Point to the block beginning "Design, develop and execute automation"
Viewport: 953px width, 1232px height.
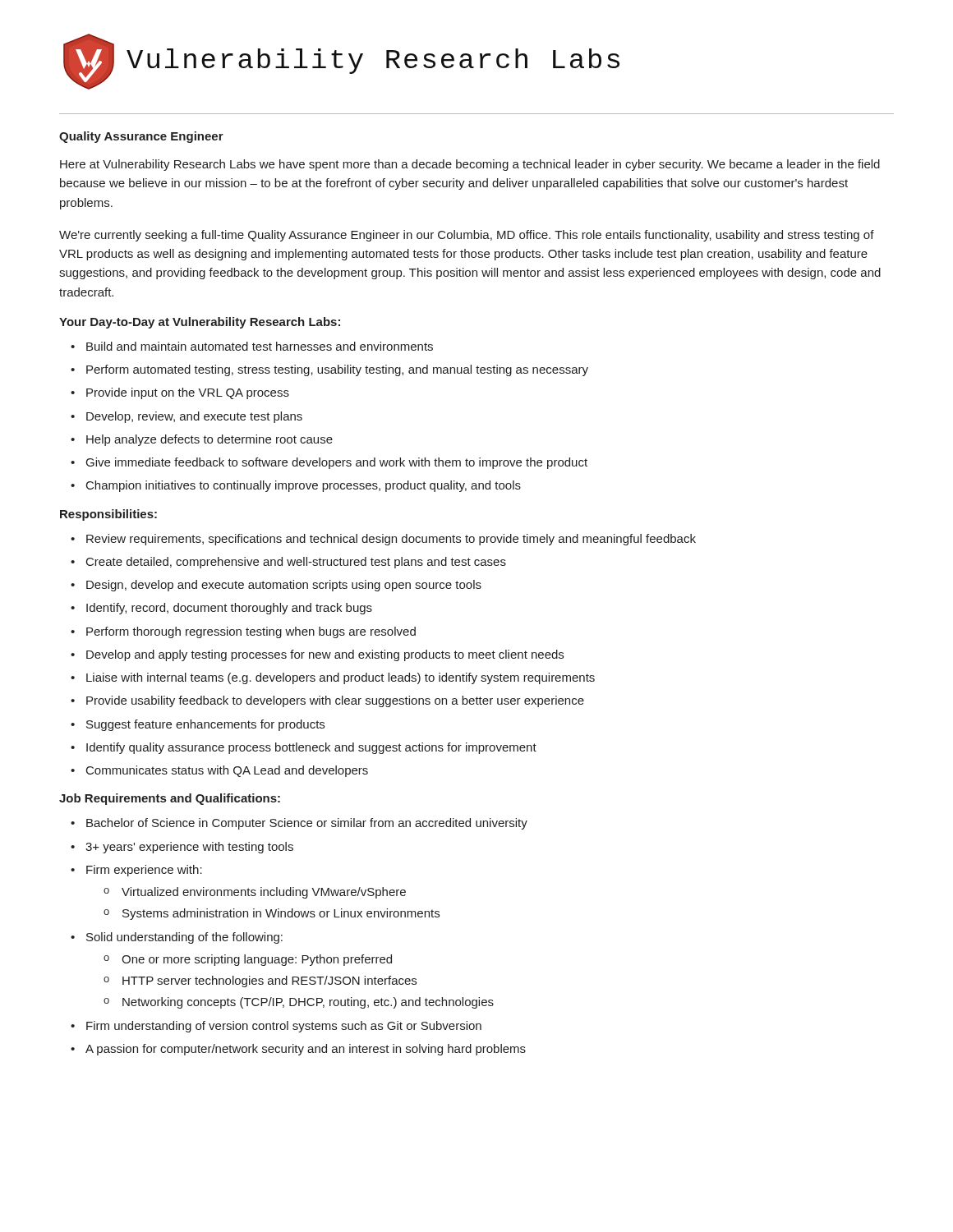click(x=283, y=584)
